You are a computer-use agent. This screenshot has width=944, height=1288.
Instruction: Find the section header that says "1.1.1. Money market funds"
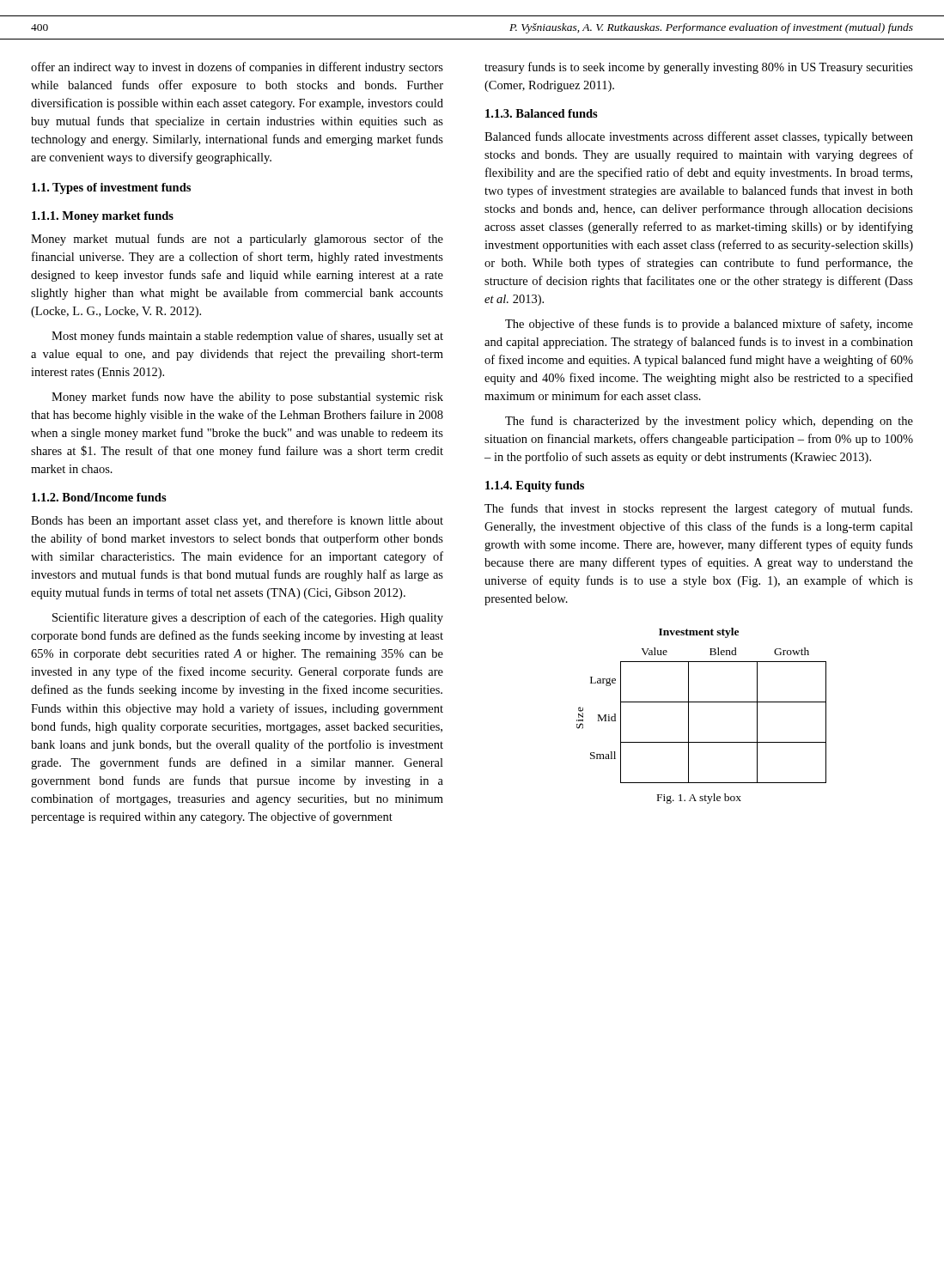102,216
